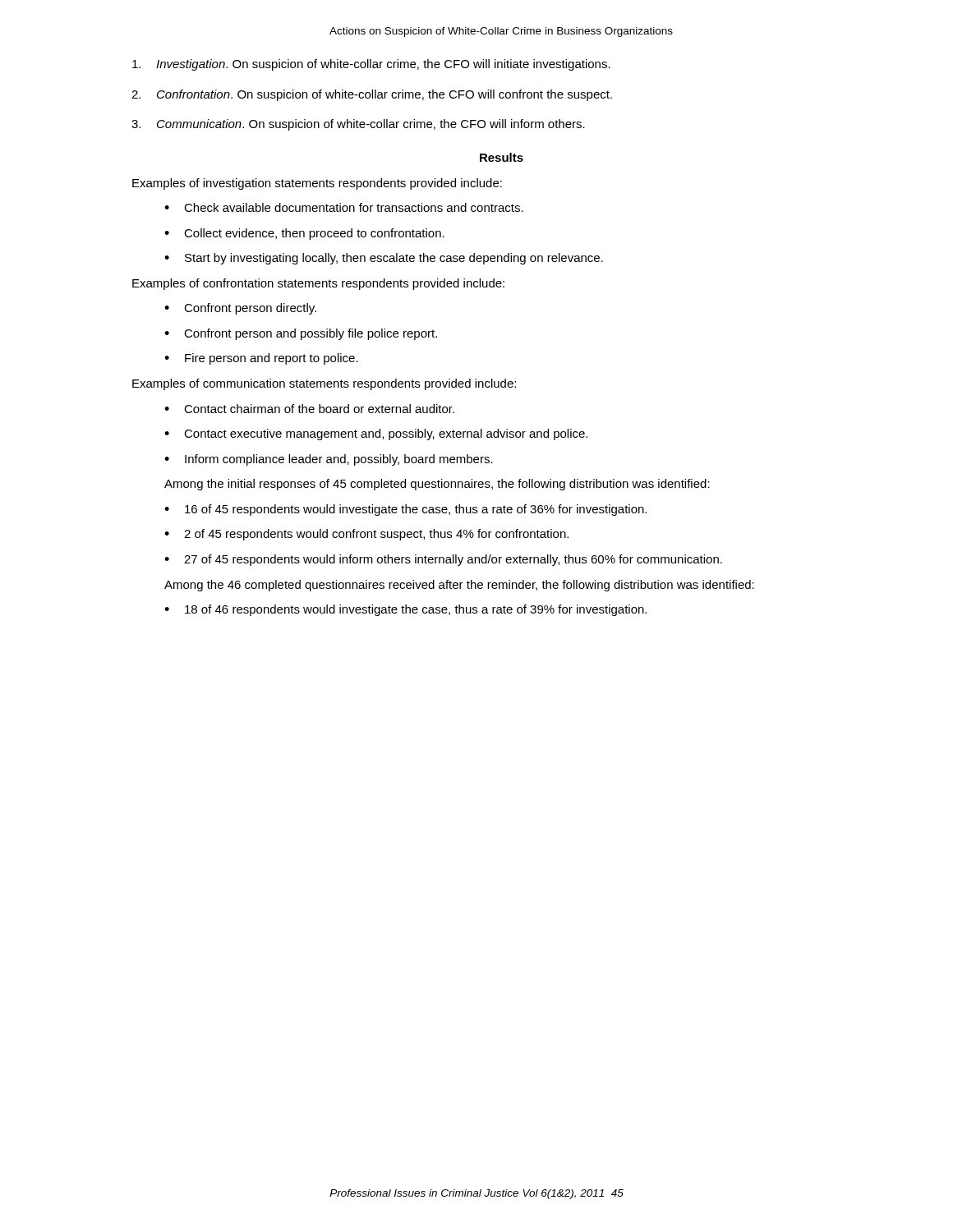Navigate to the text block starting "Examples of confrontation statements"

318,283
